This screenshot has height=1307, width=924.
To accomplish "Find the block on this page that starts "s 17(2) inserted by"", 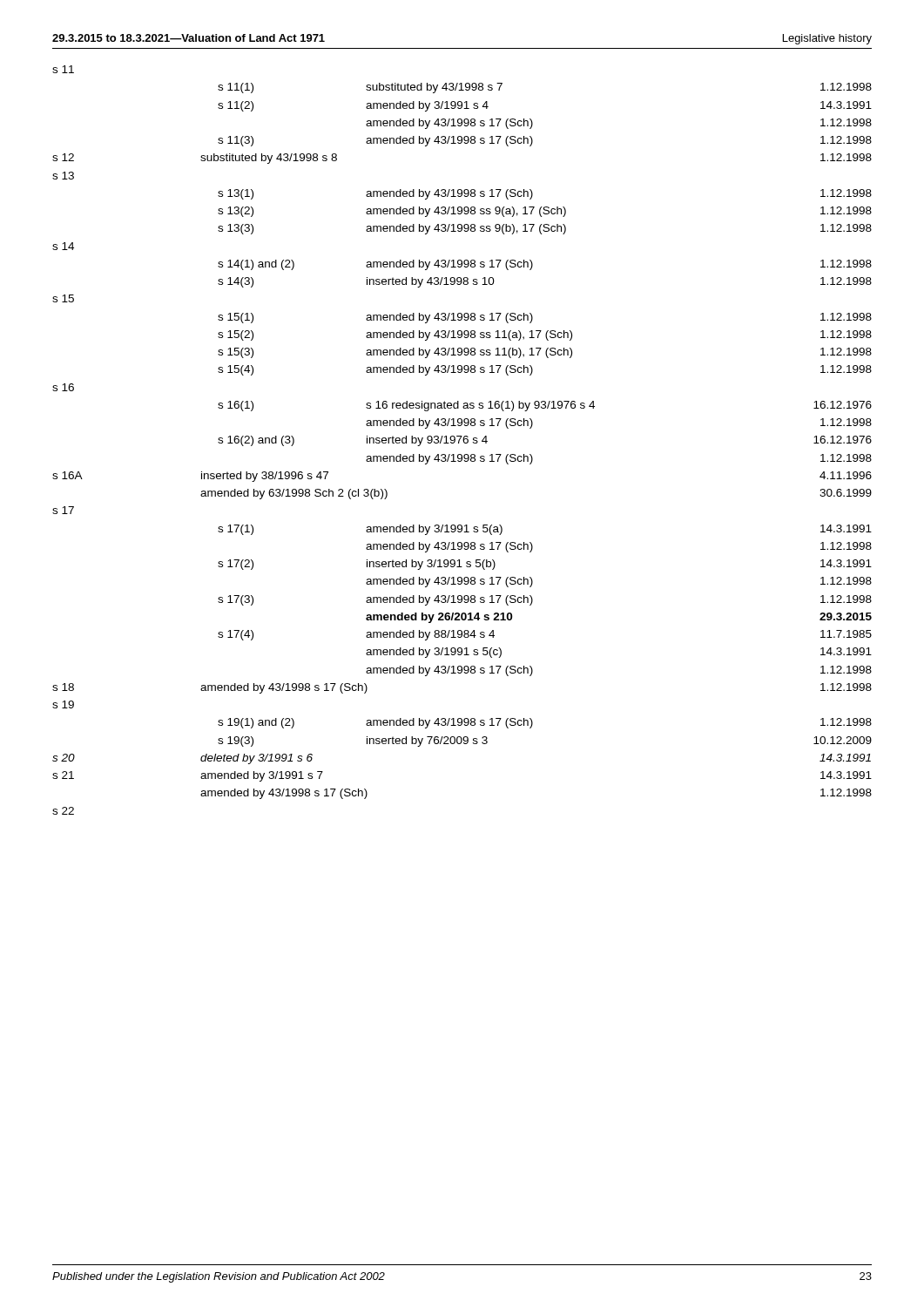I will pyautogui.click(x=236, y=565).
